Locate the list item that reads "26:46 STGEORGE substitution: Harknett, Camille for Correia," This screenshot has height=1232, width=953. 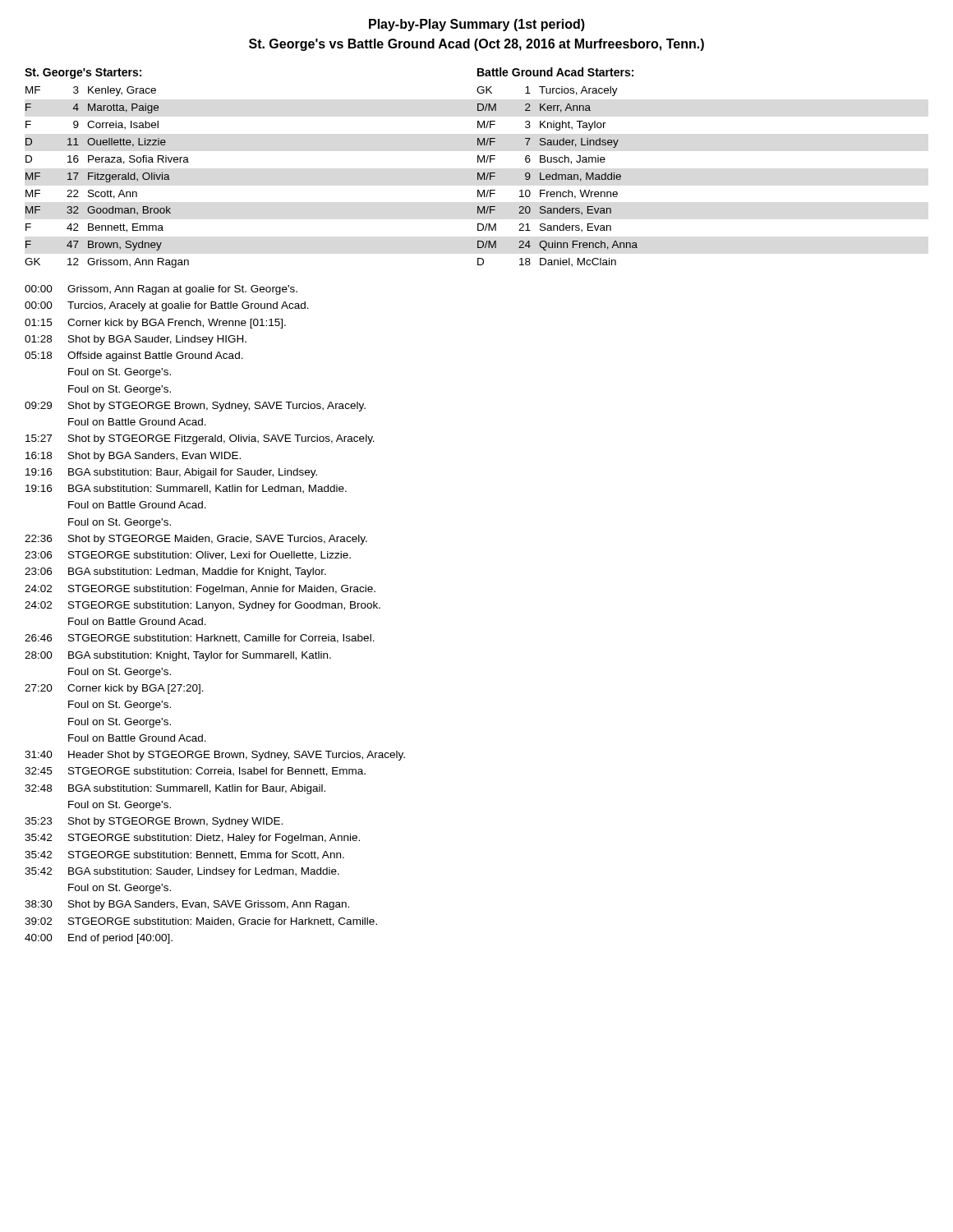200,639
